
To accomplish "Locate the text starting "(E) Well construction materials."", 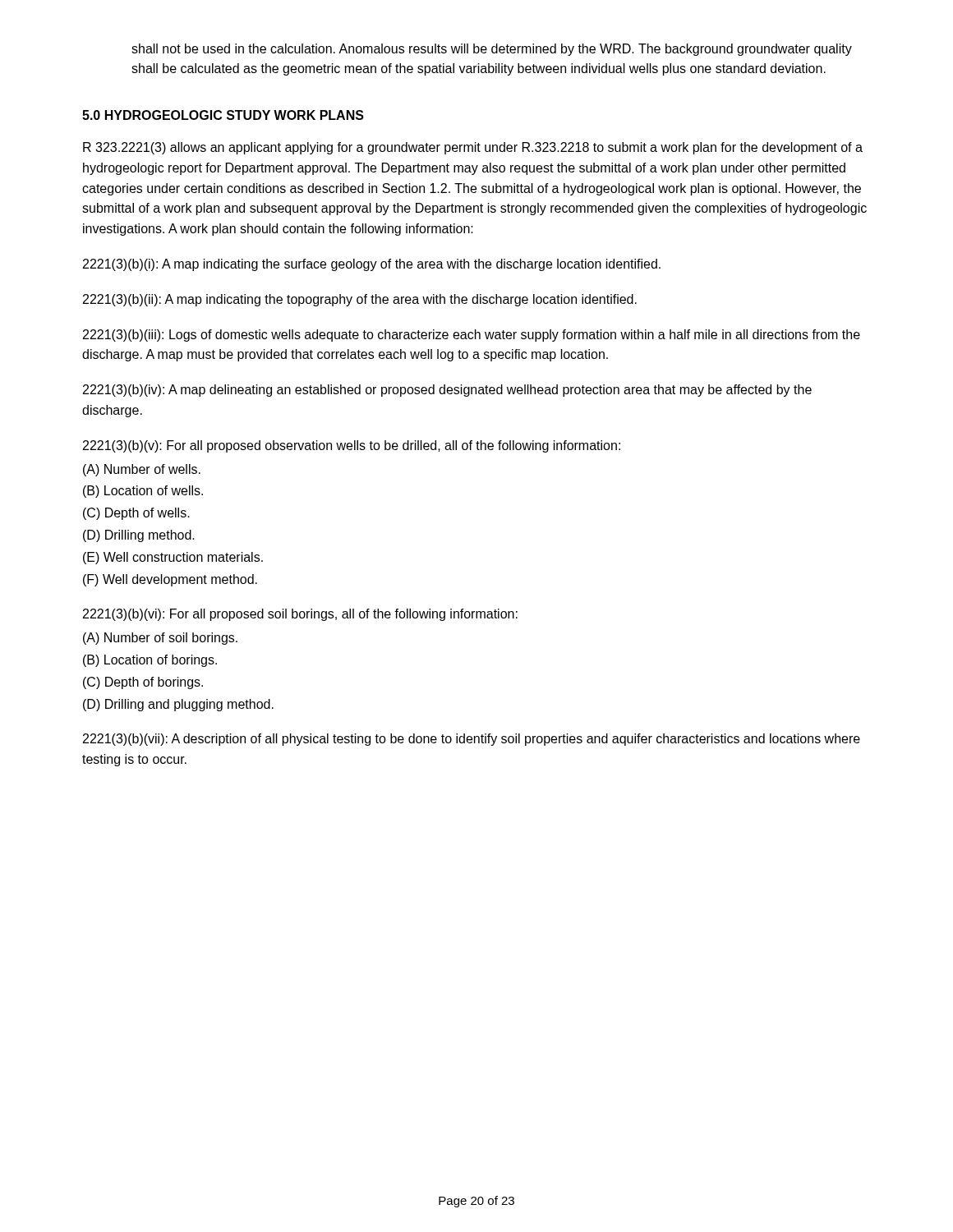I will click(x=173, y=557).
